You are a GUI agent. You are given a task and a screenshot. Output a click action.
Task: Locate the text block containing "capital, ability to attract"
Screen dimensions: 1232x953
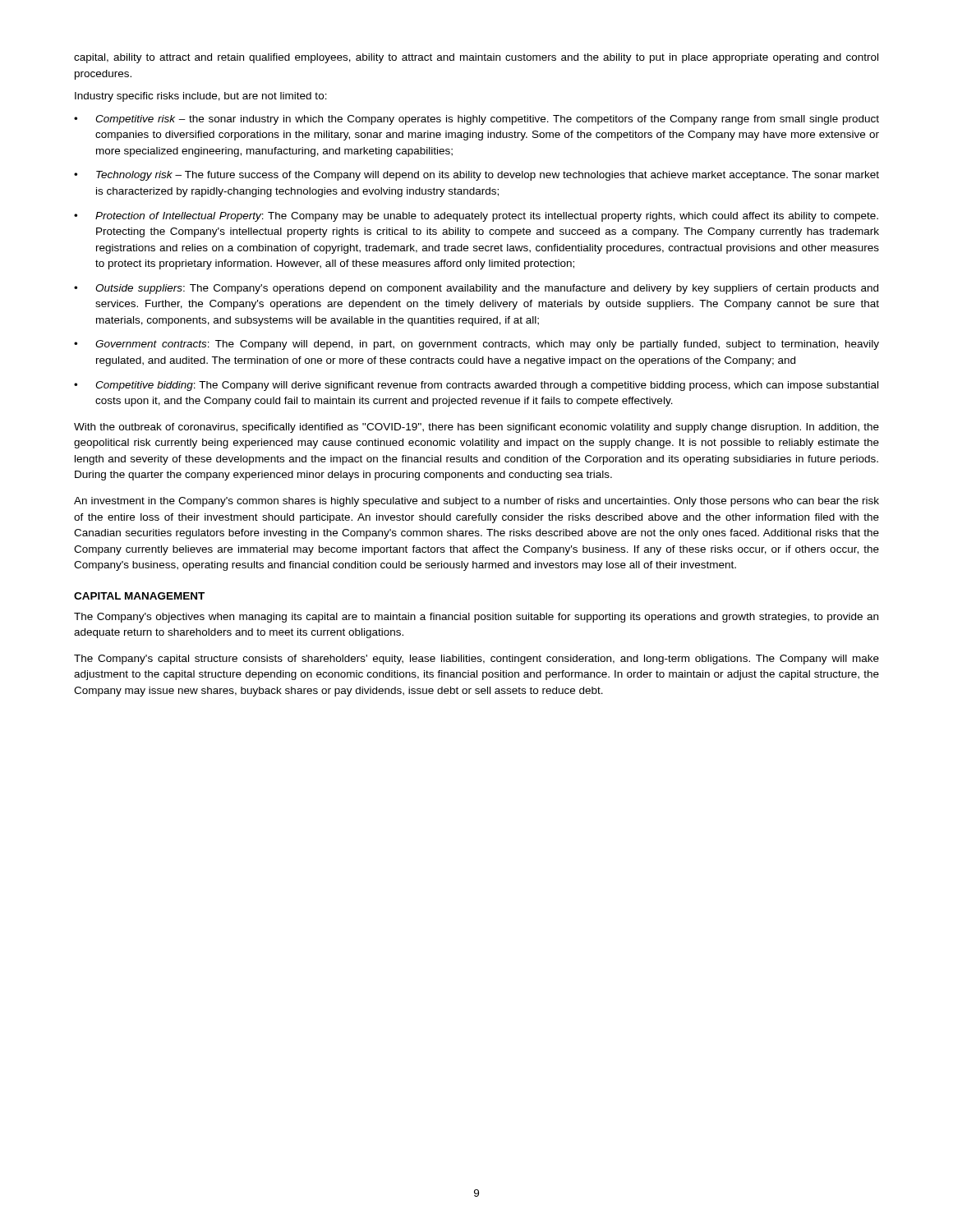[x=476, y=65]
